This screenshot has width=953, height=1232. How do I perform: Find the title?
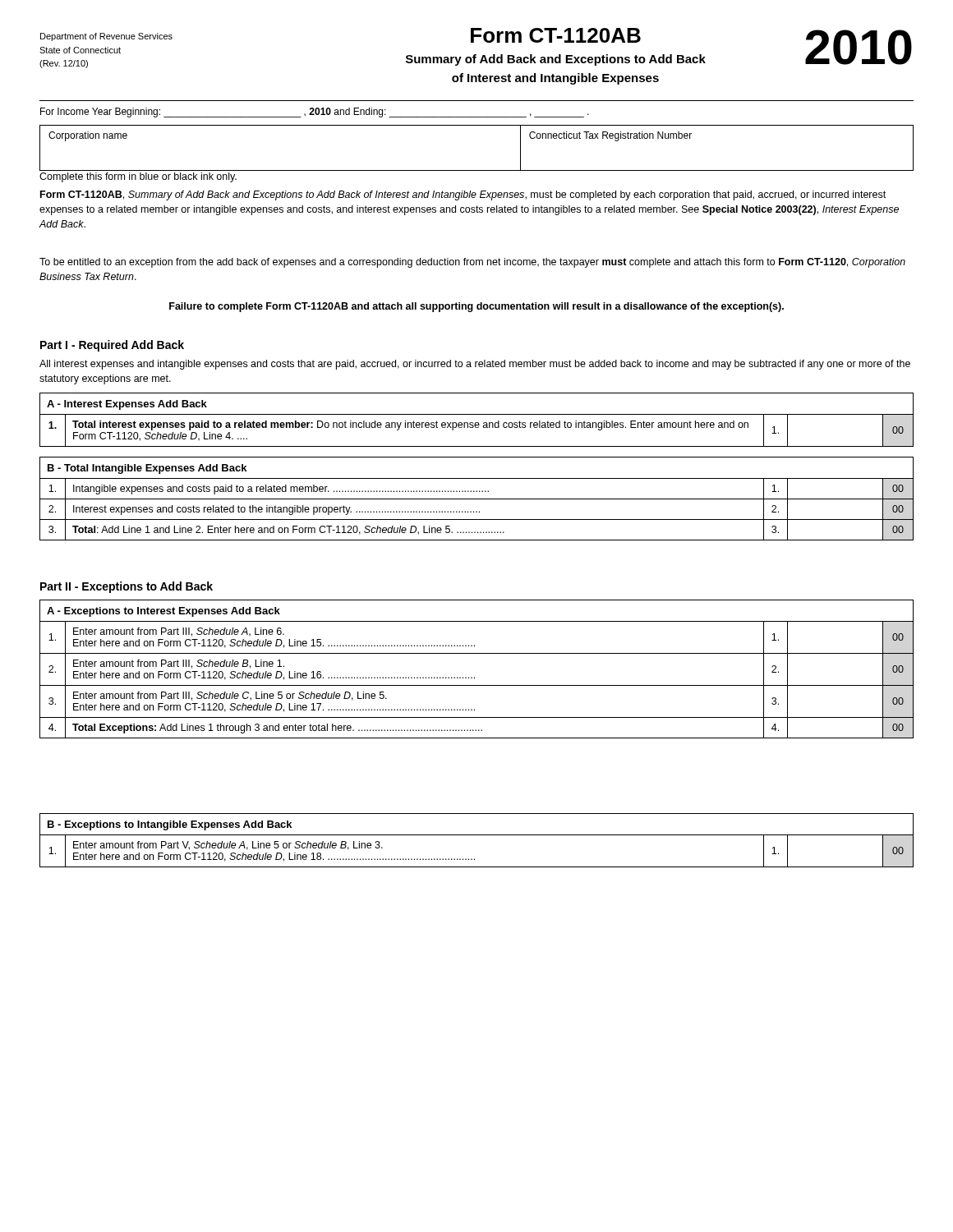555,55
